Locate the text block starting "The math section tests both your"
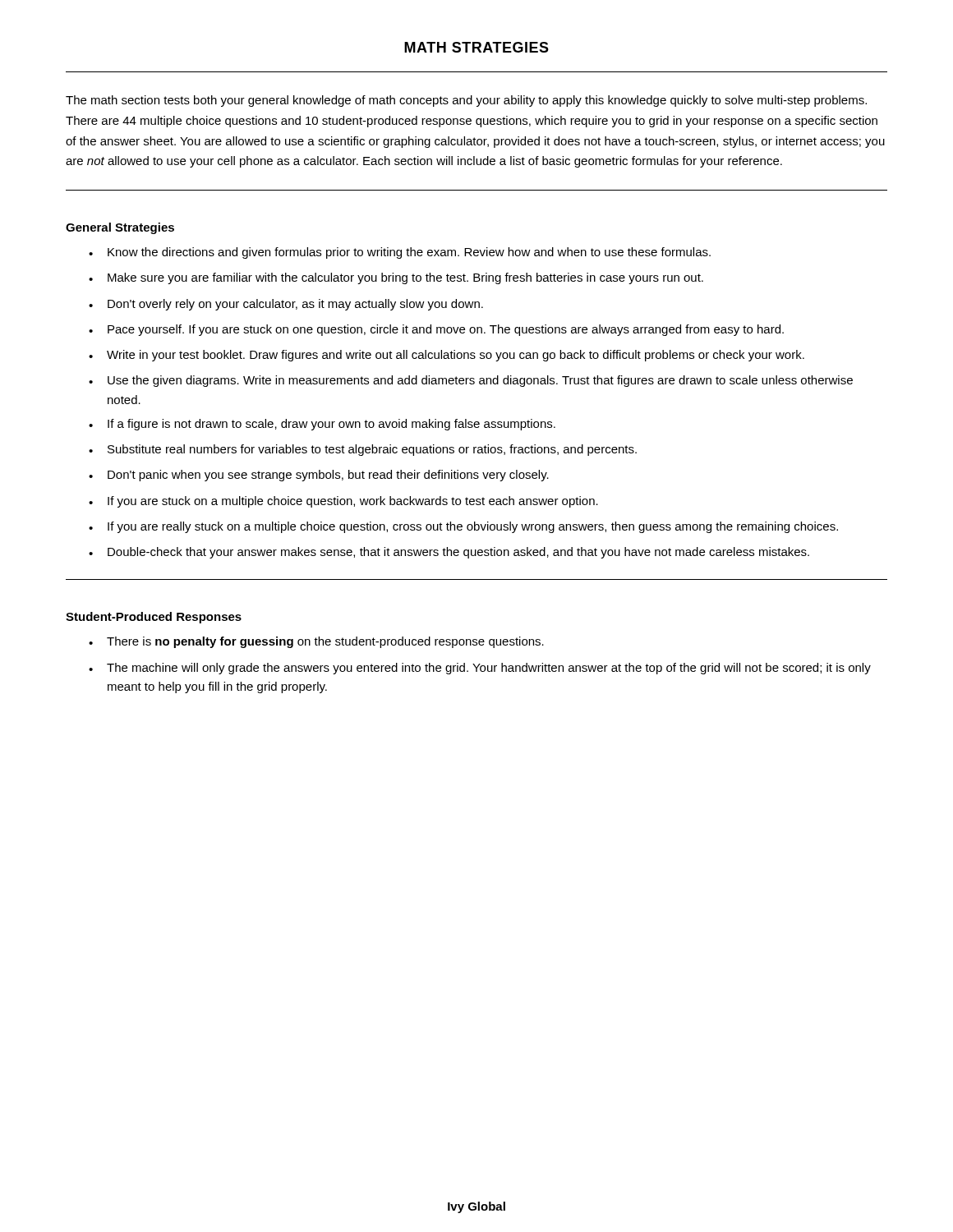Image resolution: width=953 pixels, height=1232 pixels. tap(476, 131)
